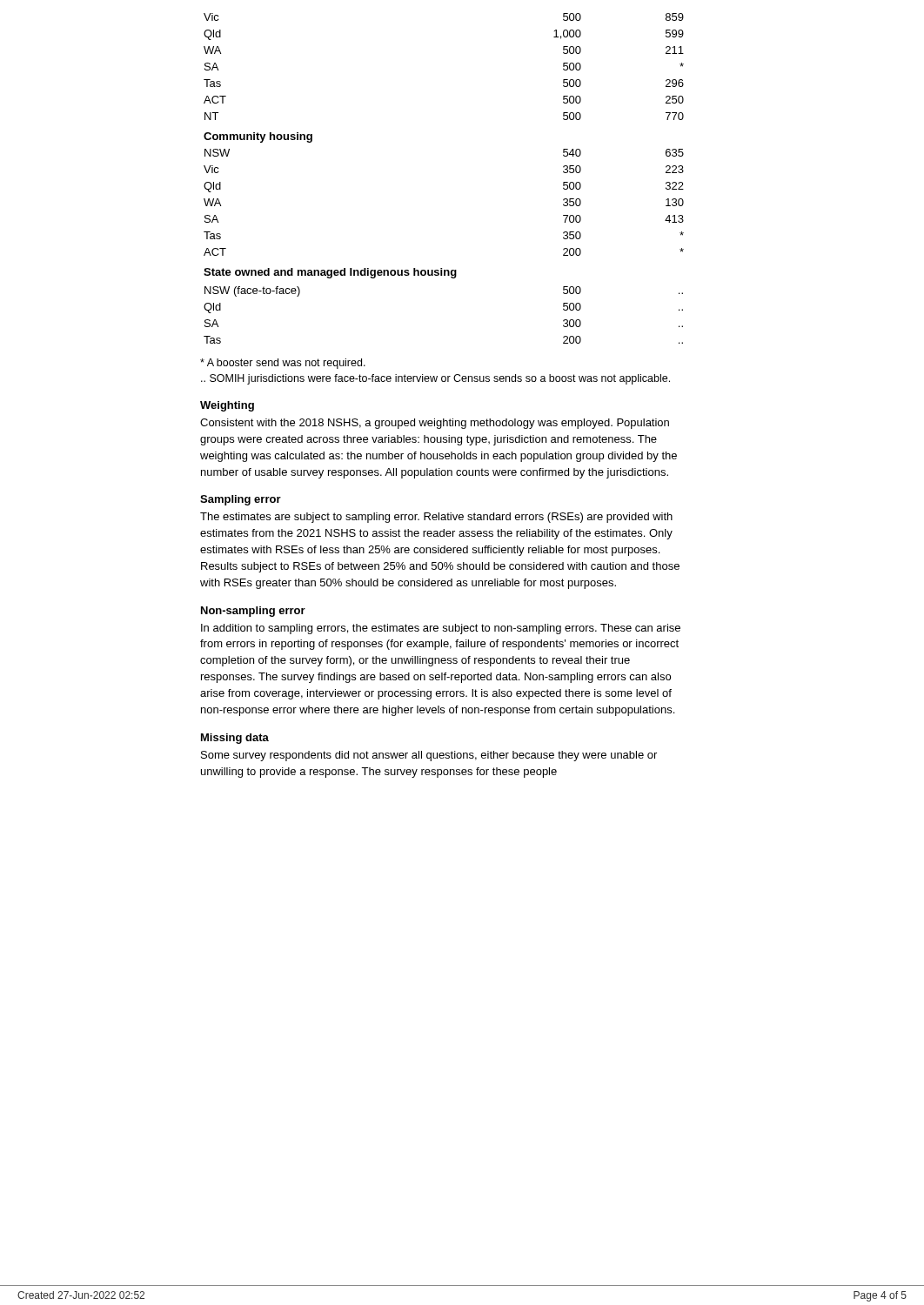
Task: Select the region starting "The estimates are subject to sampling error."
Action: point(440,549)
